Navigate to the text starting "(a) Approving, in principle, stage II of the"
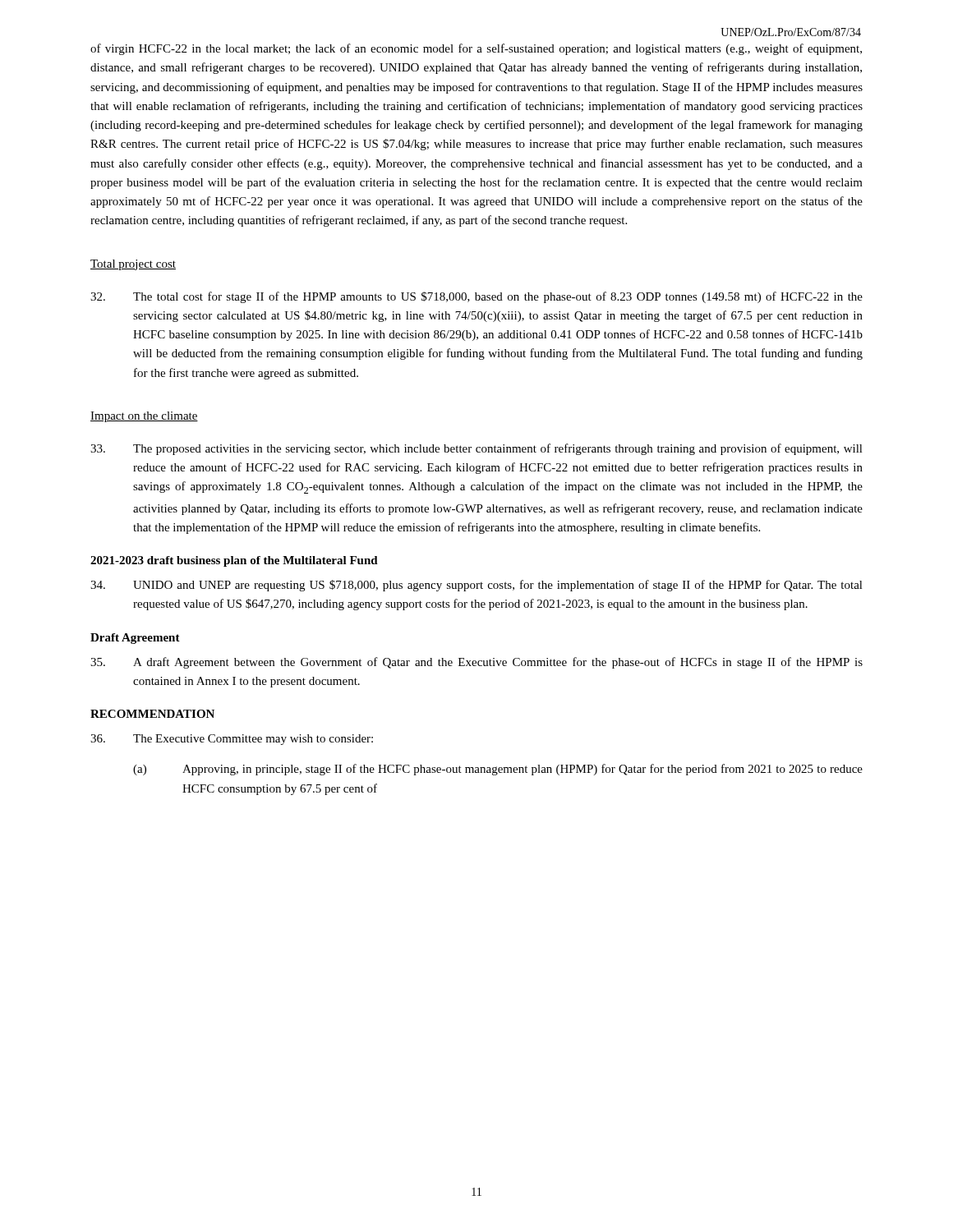 (x=476, y=779)
